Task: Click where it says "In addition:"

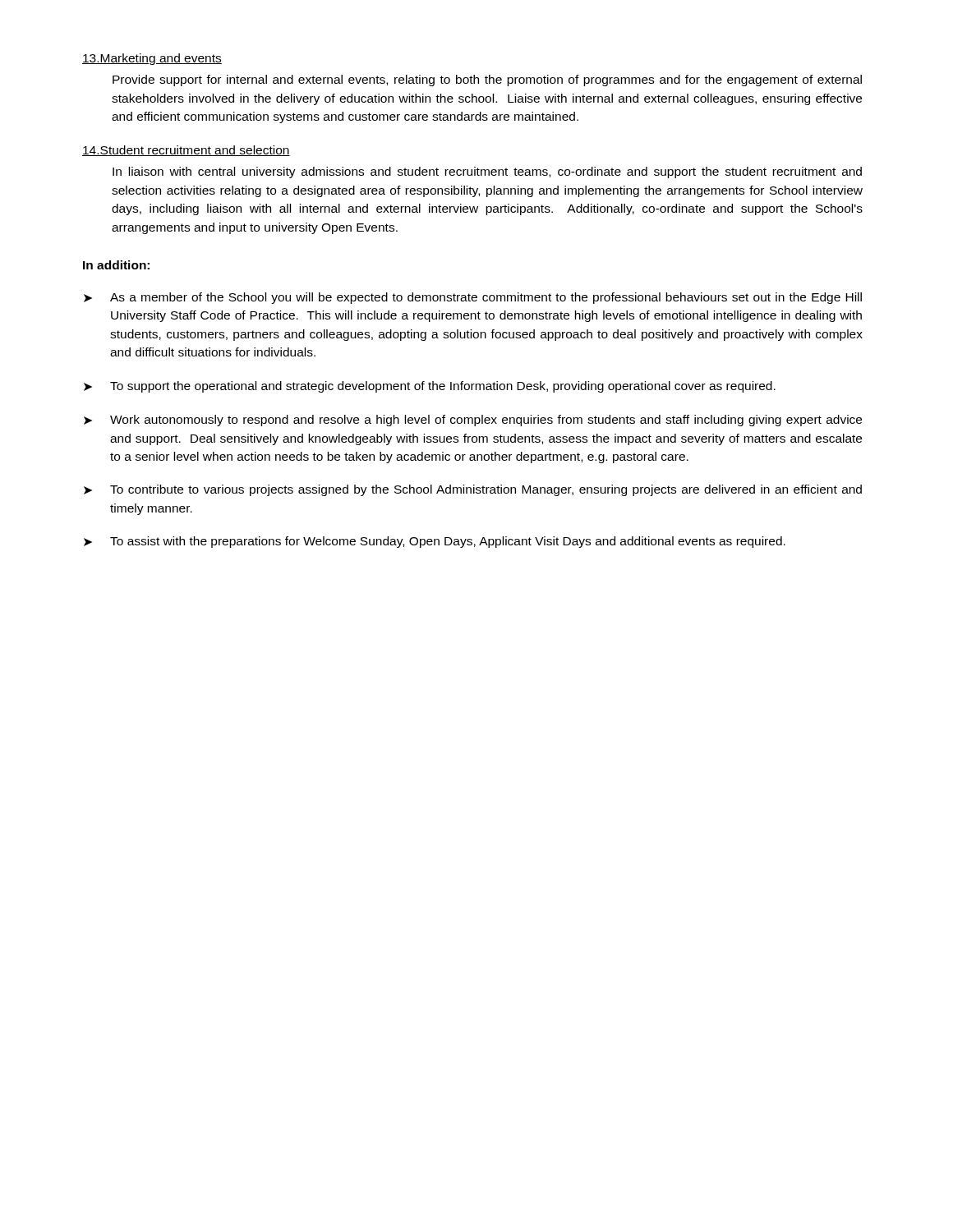Action: tap(116, 265)
